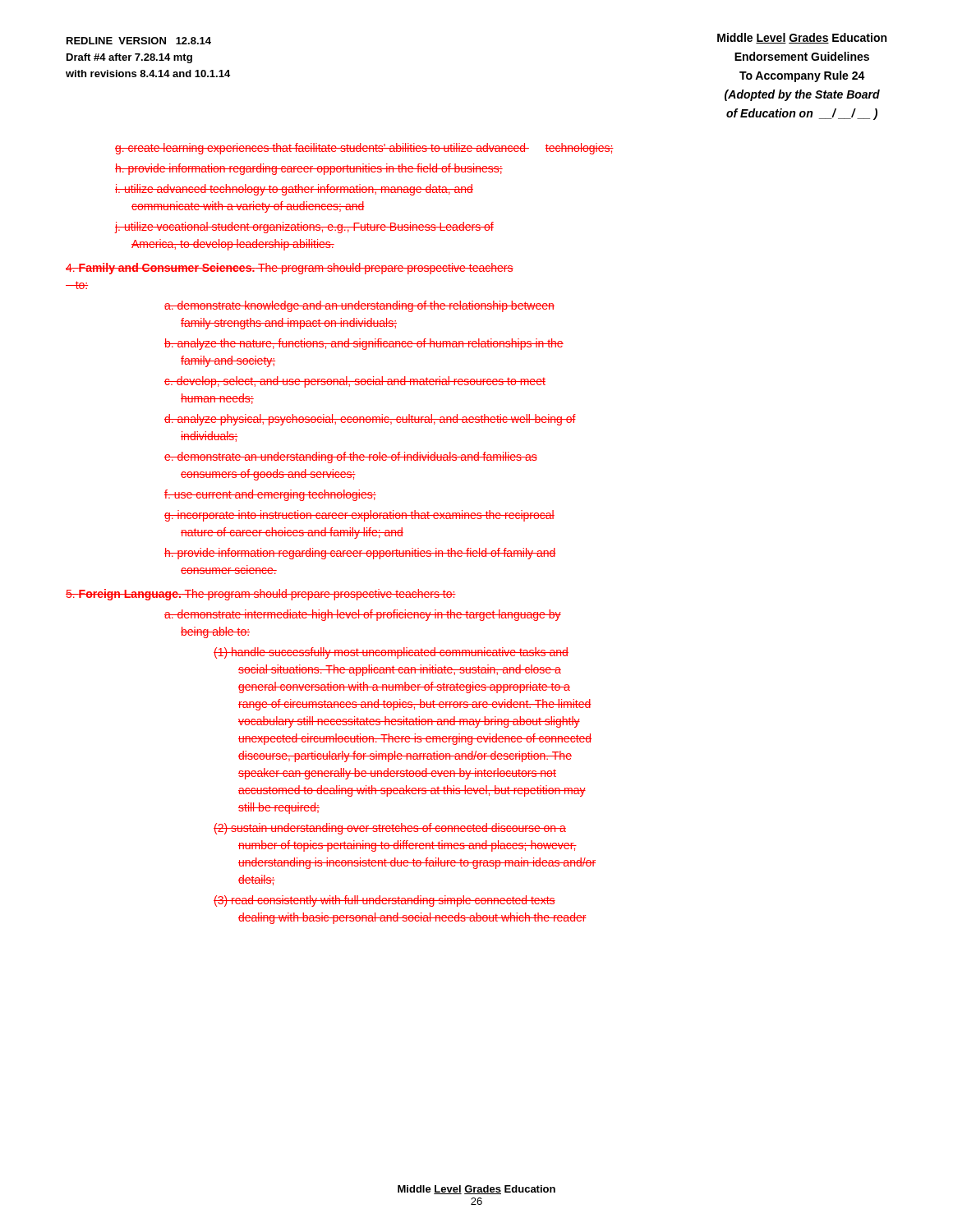This screenshot has width=953, height=1232.
Task: Locate the list item that says "j. utilize vocational student"
Action: (x=304, y=235)
